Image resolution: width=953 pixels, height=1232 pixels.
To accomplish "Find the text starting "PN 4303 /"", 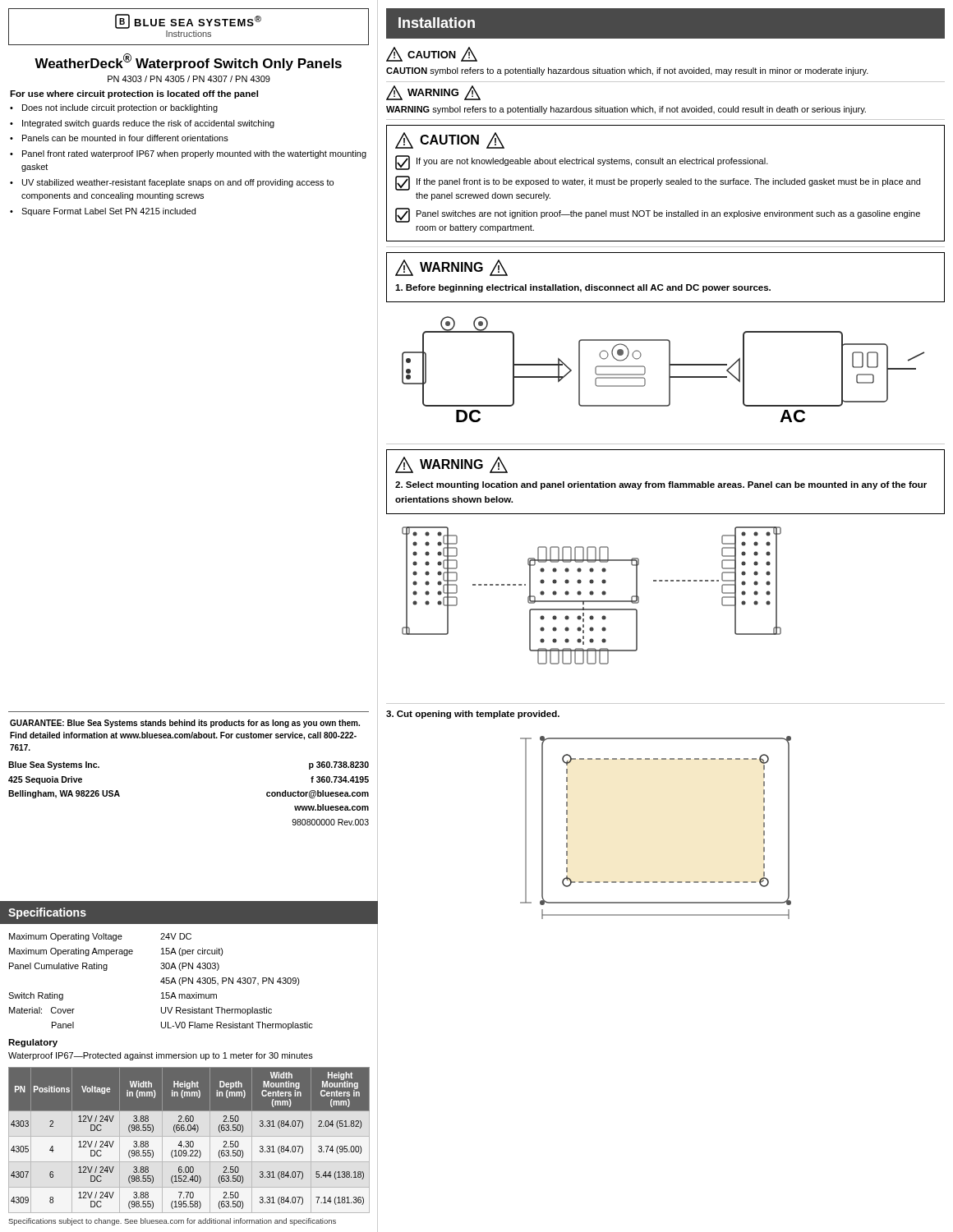I will click(x=189, y=79).
